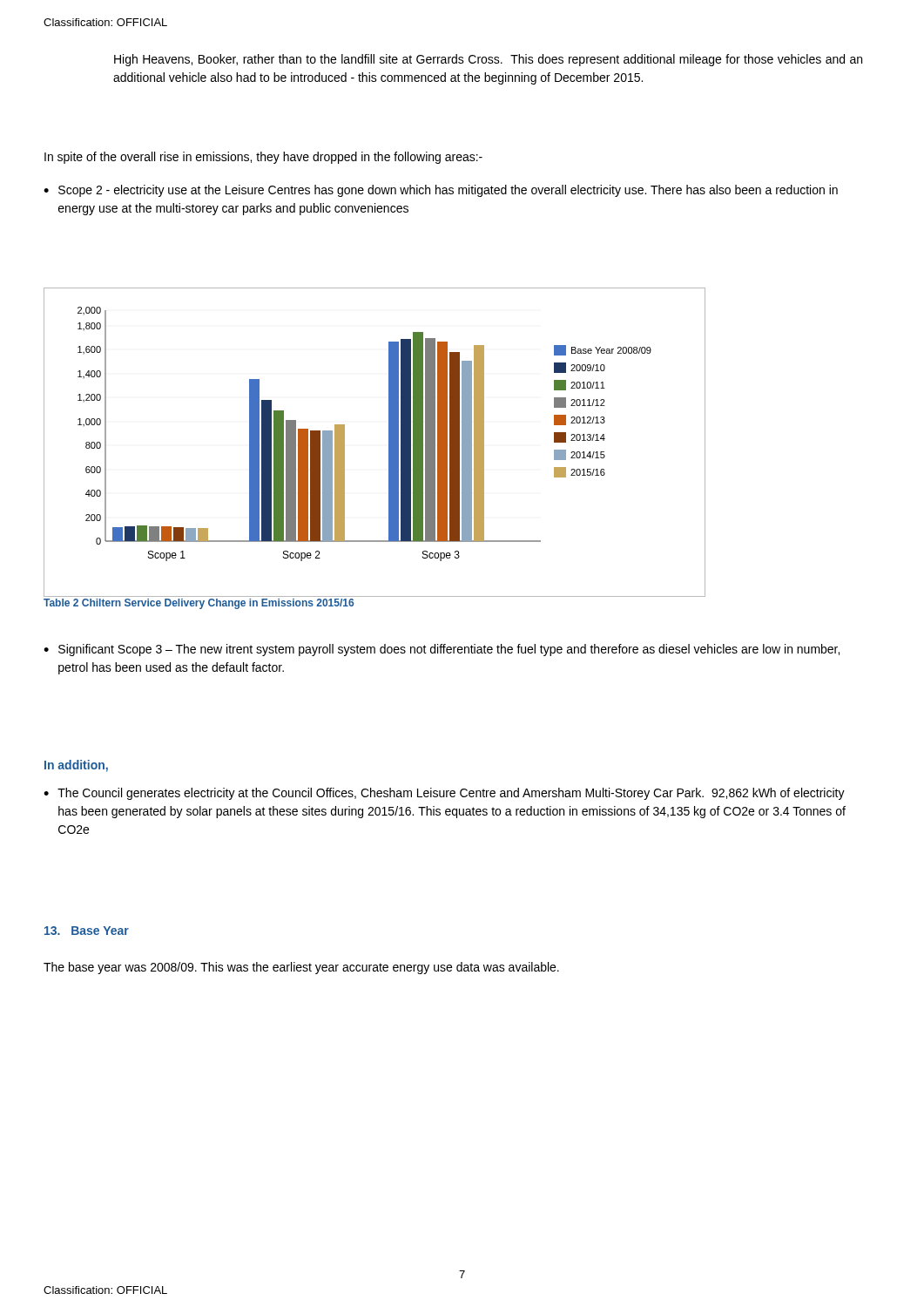Screen dimensions: 1307x924
Task: Point to the block beginning "In spite of the overall rise in"
Action: 263,157
